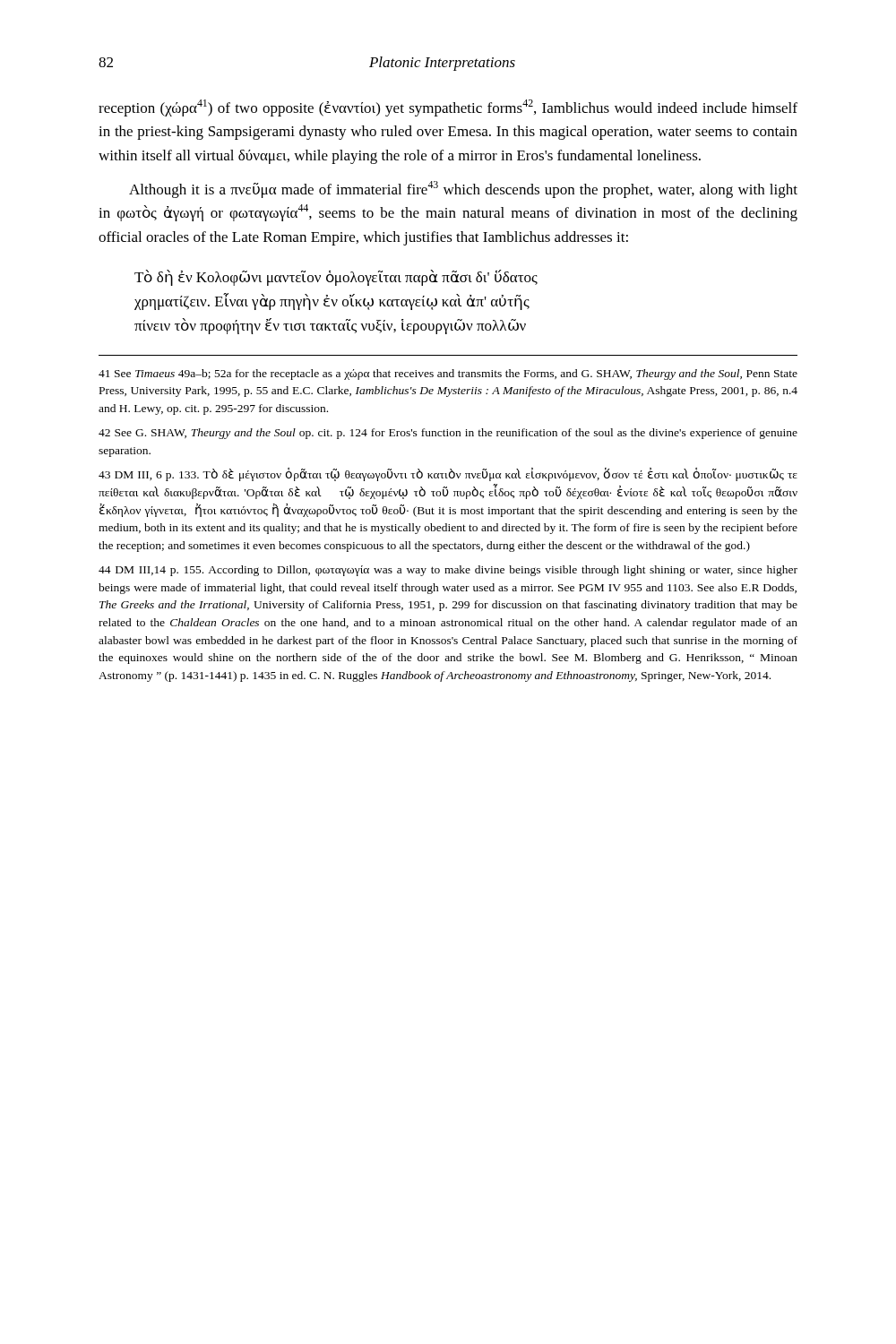Click on the footnote containing "42 See G. SHAW, Theurgy and the"
The height and width of the screenshot is (1344, 896).
pyautogui.click(x=448, y=441)
